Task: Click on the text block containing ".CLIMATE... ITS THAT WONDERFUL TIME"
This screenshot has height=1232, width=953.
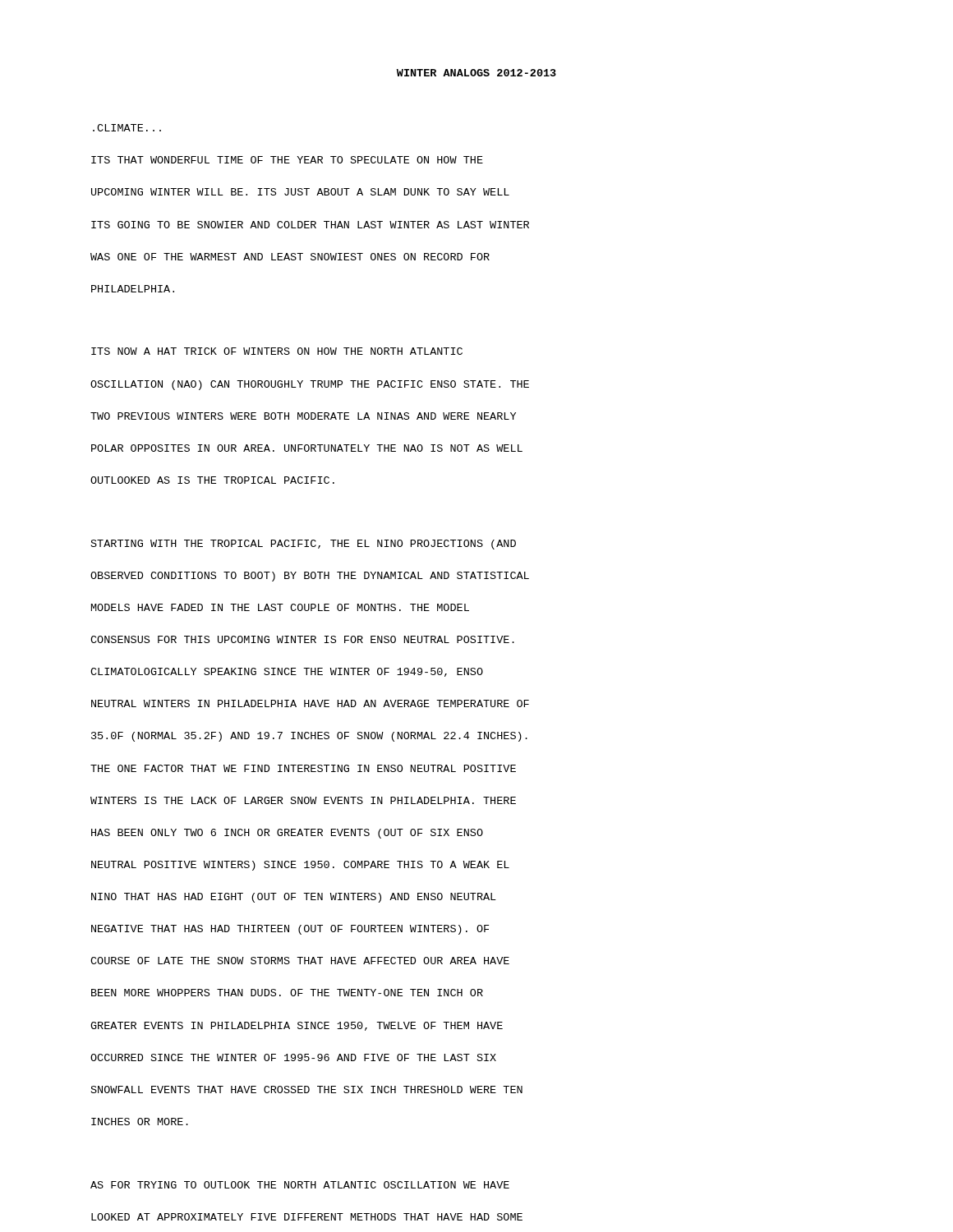Action: (x=310, y=217)
